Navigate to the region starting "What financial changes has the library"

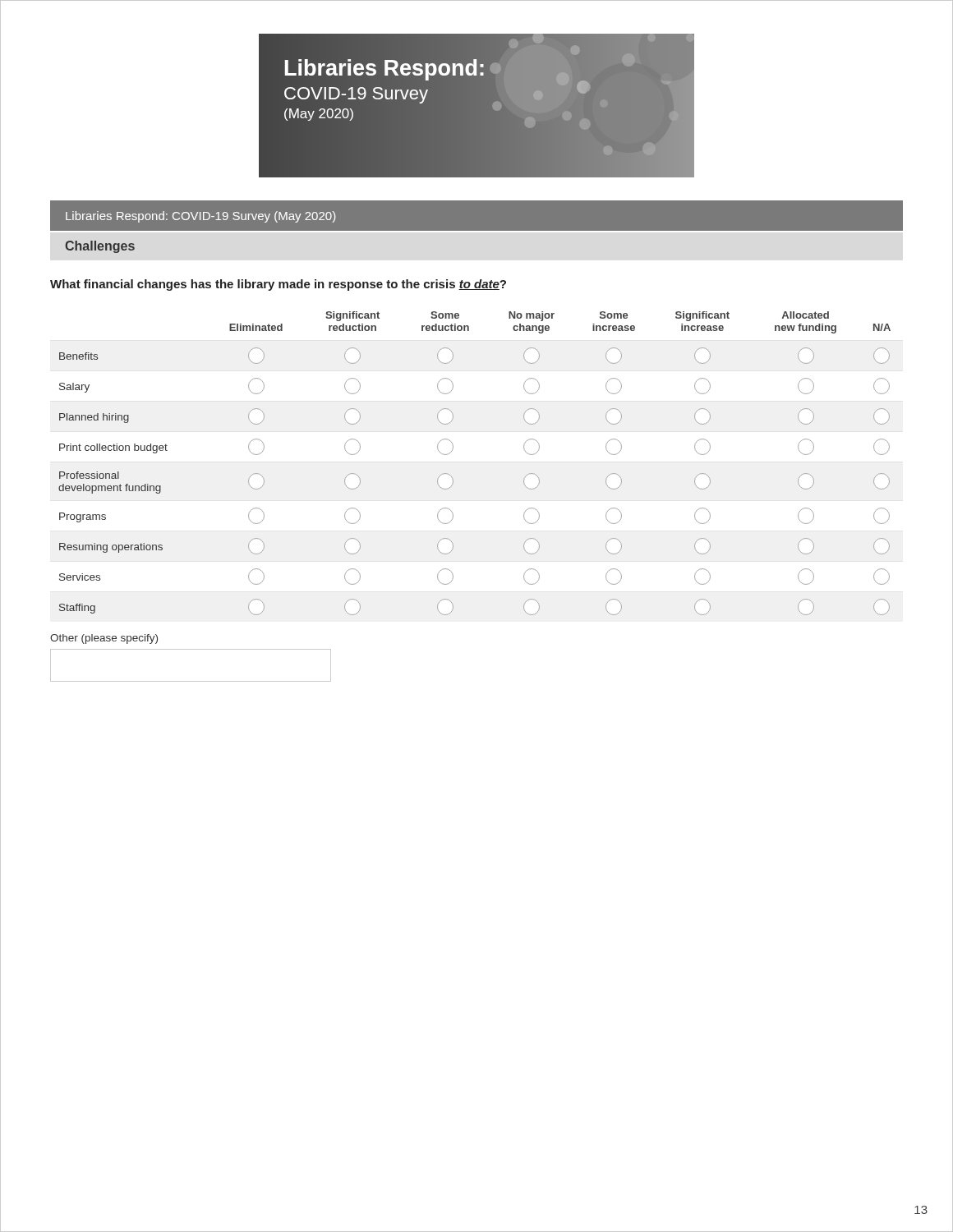pos(279,284)
